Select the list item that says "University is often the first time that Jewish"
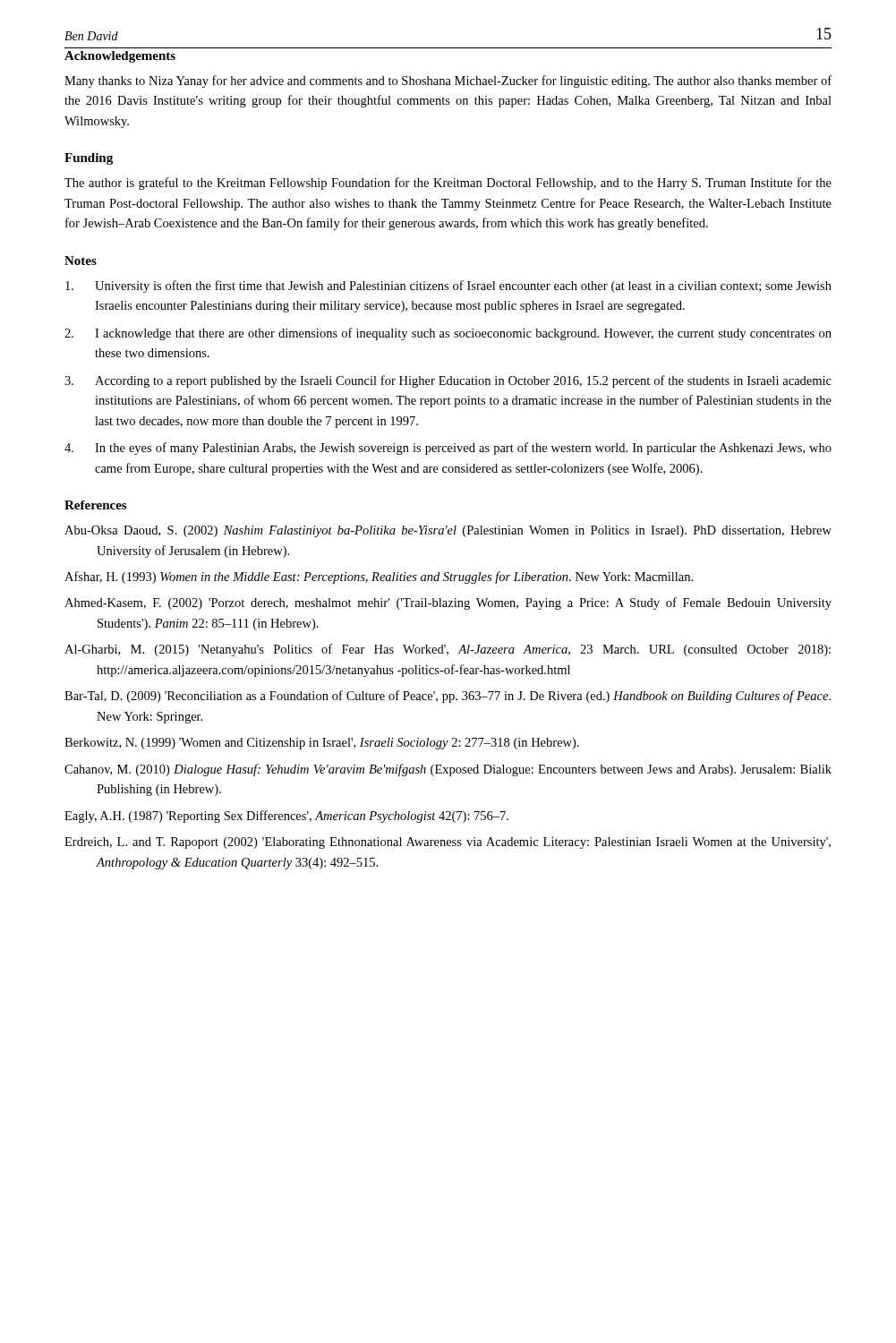The image size is (896, 1343). (448, 296)
